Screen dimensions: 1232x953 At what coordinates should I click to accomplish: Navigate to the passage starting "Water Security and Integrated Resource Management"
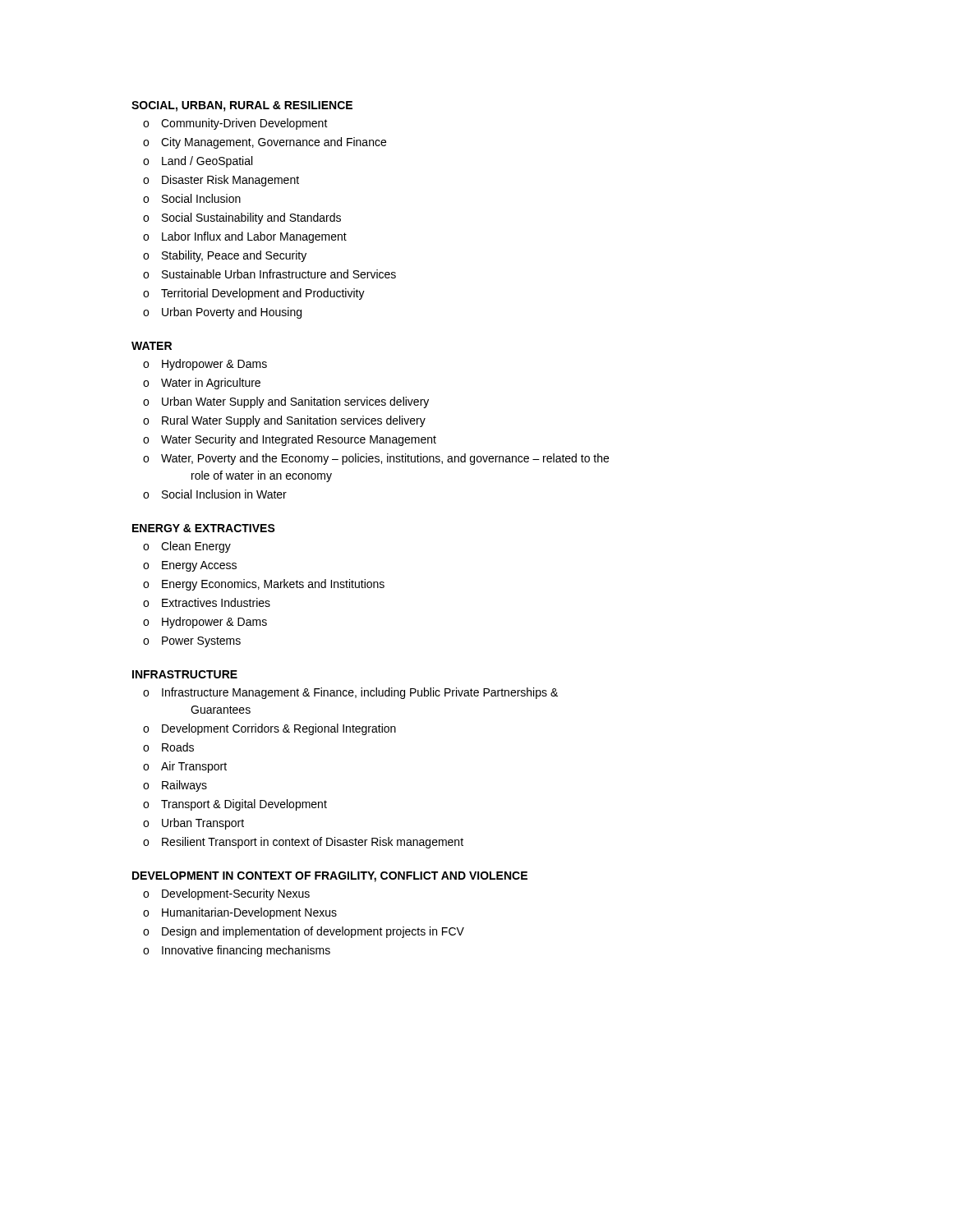coord(299,439)
